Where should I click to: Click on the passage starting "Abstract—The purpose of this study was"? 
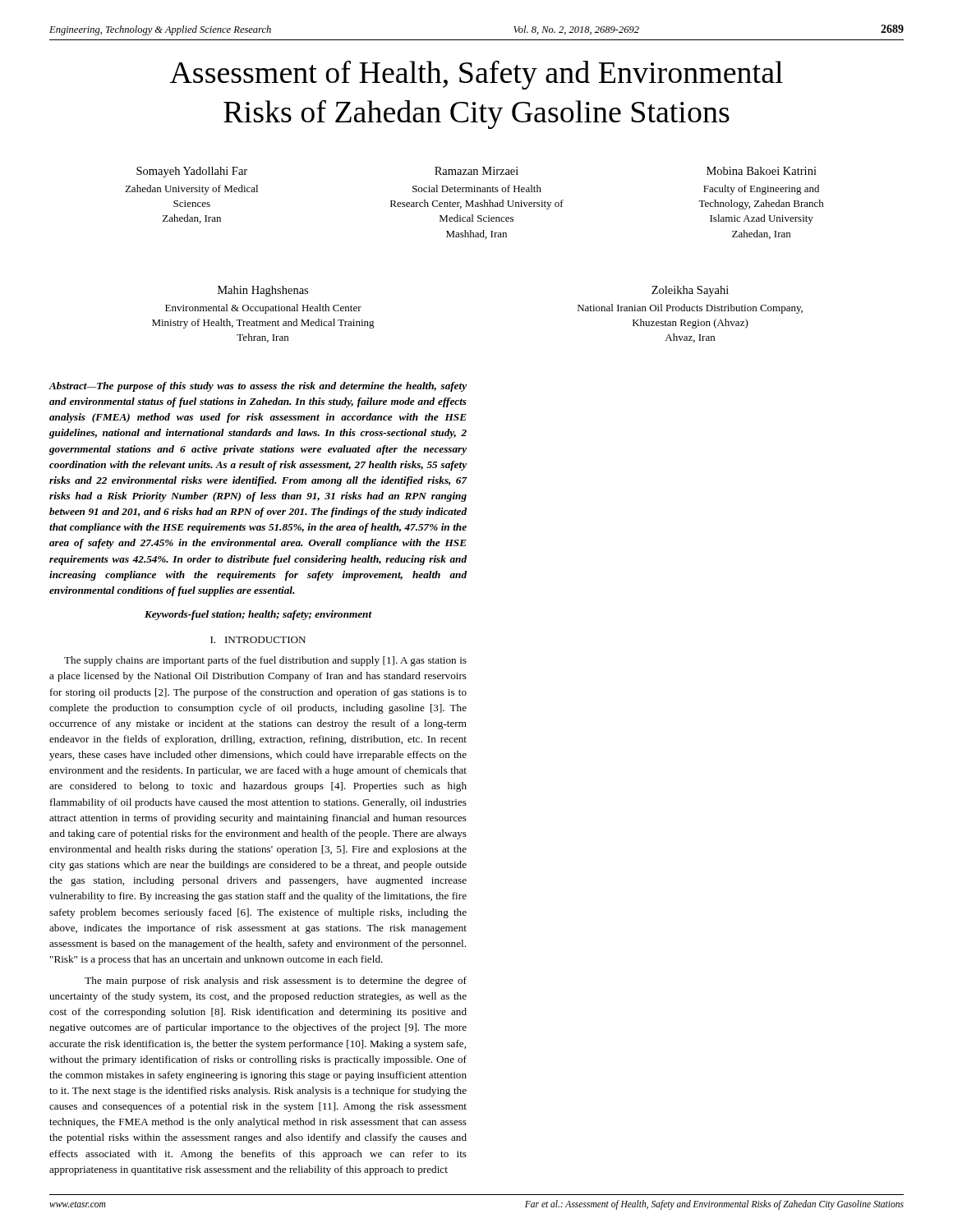coord(258,488)
